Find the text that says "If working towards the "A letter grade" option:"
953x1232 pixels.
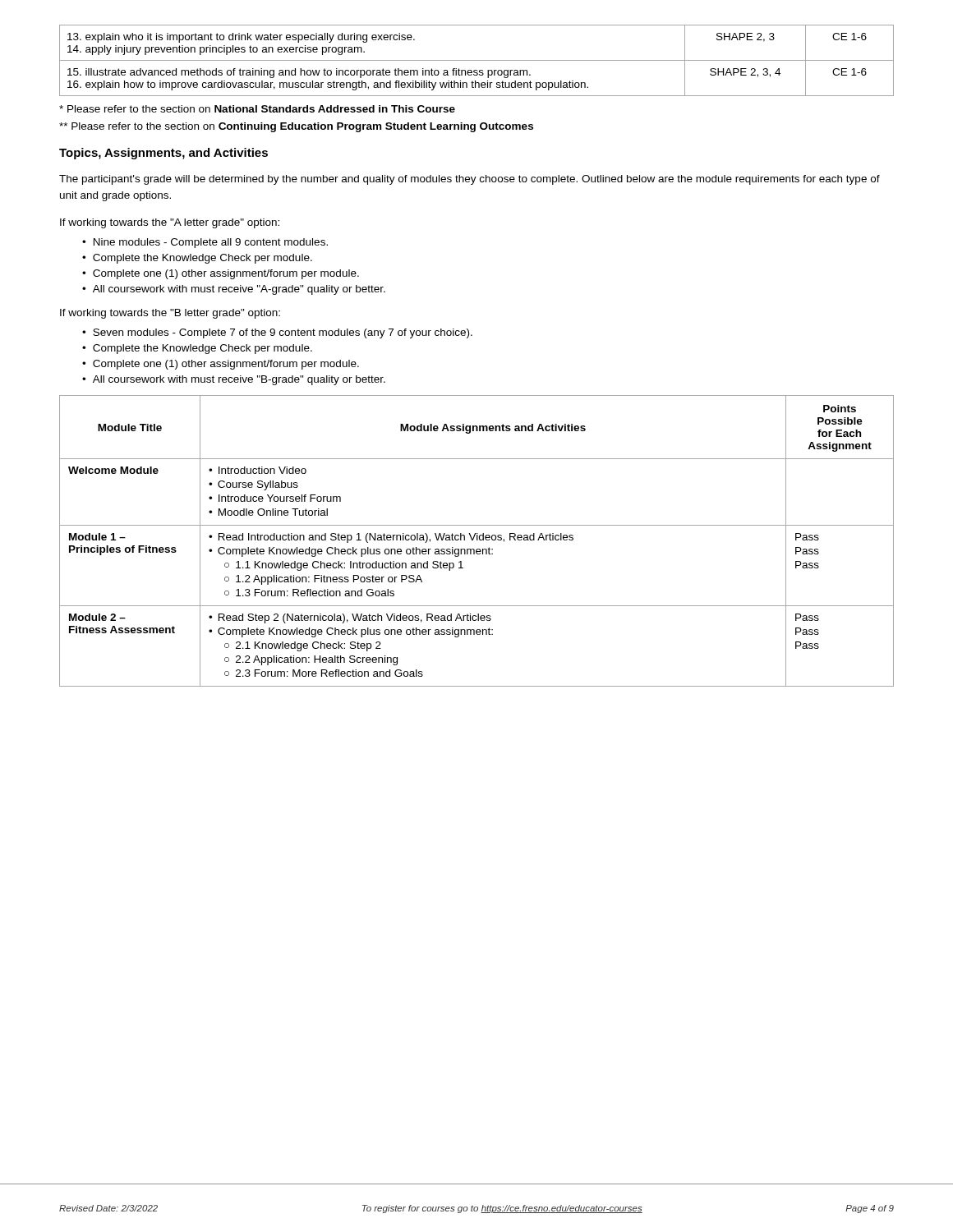[170, 222]
